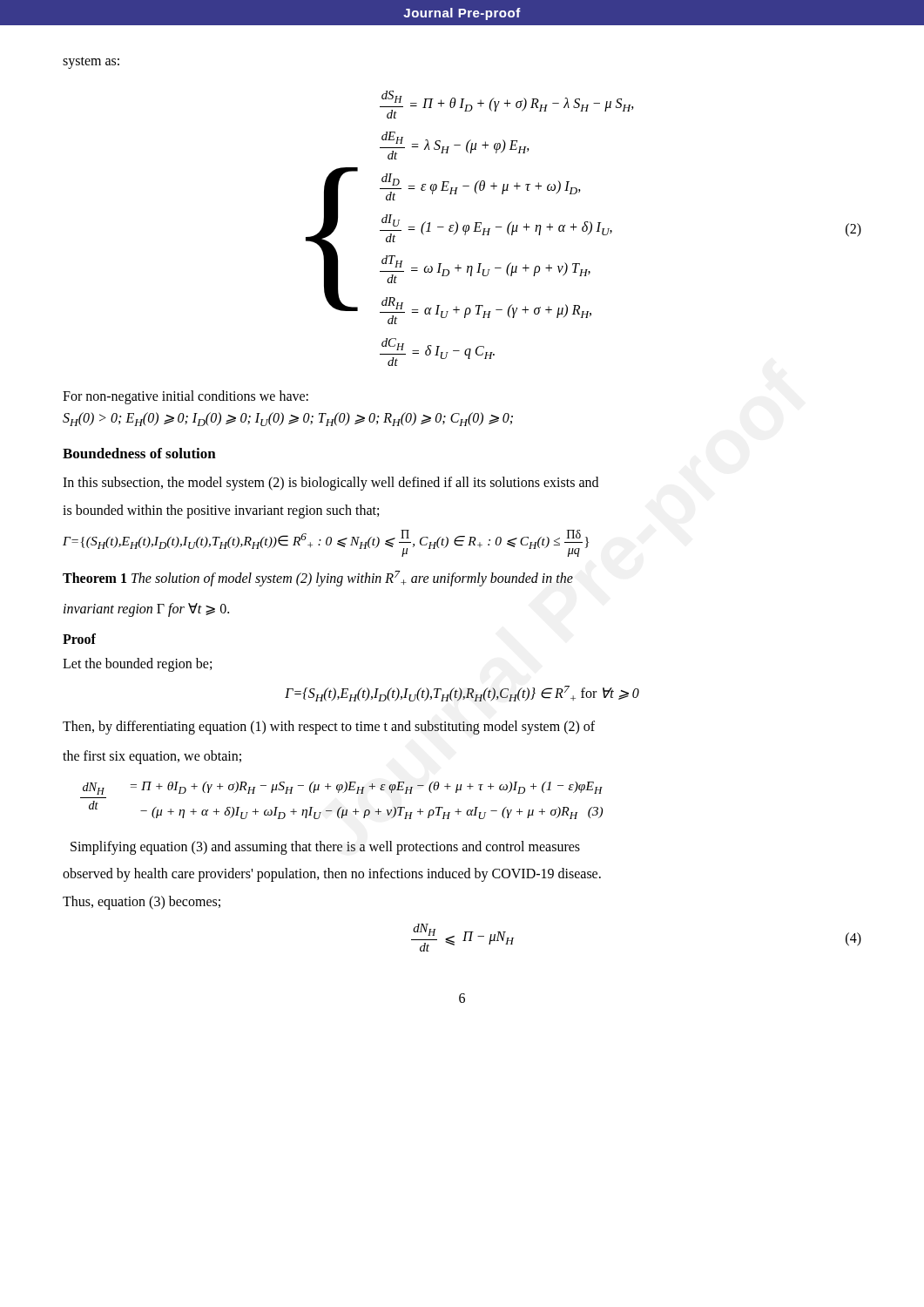This screenshot has width=924, height=1307.
Task: Navigate to the text block starting "invariant region Γ"
Action: pos(146,608)
